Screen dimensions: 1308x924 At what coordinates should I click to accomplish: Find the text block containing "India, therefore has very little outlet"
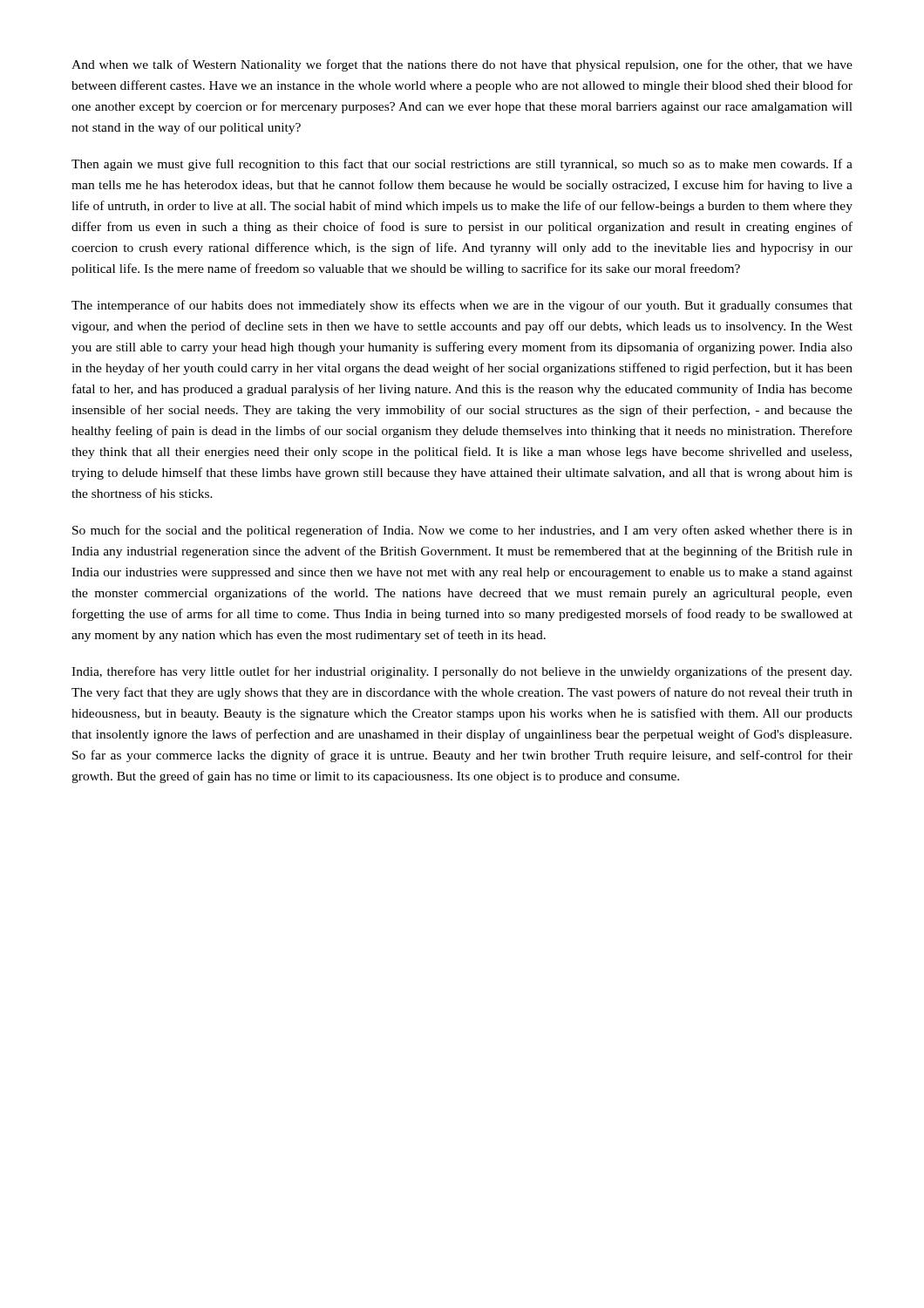coord(462,724)
